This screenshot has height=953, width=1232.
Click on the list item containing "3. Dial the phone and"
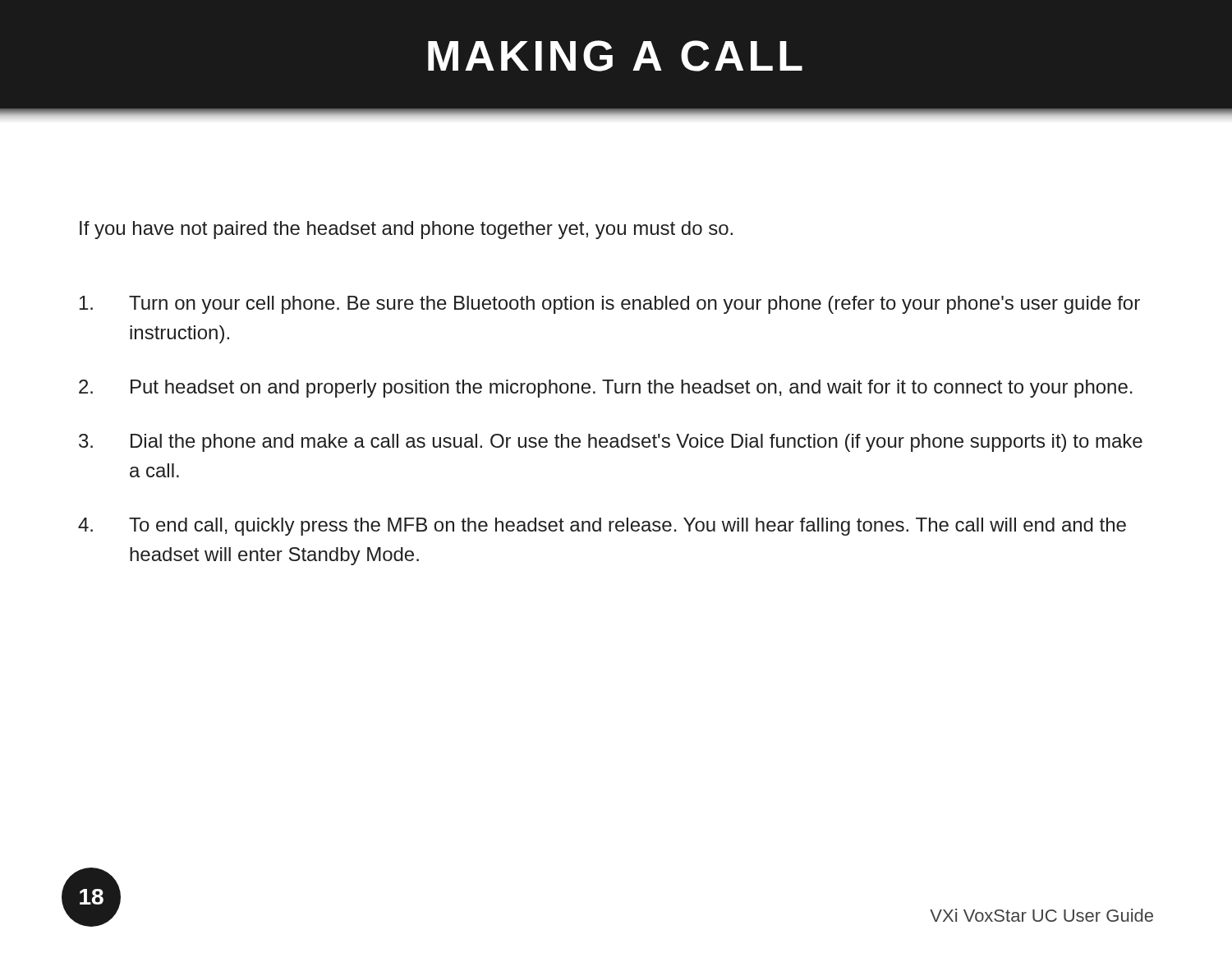(616, 456)
